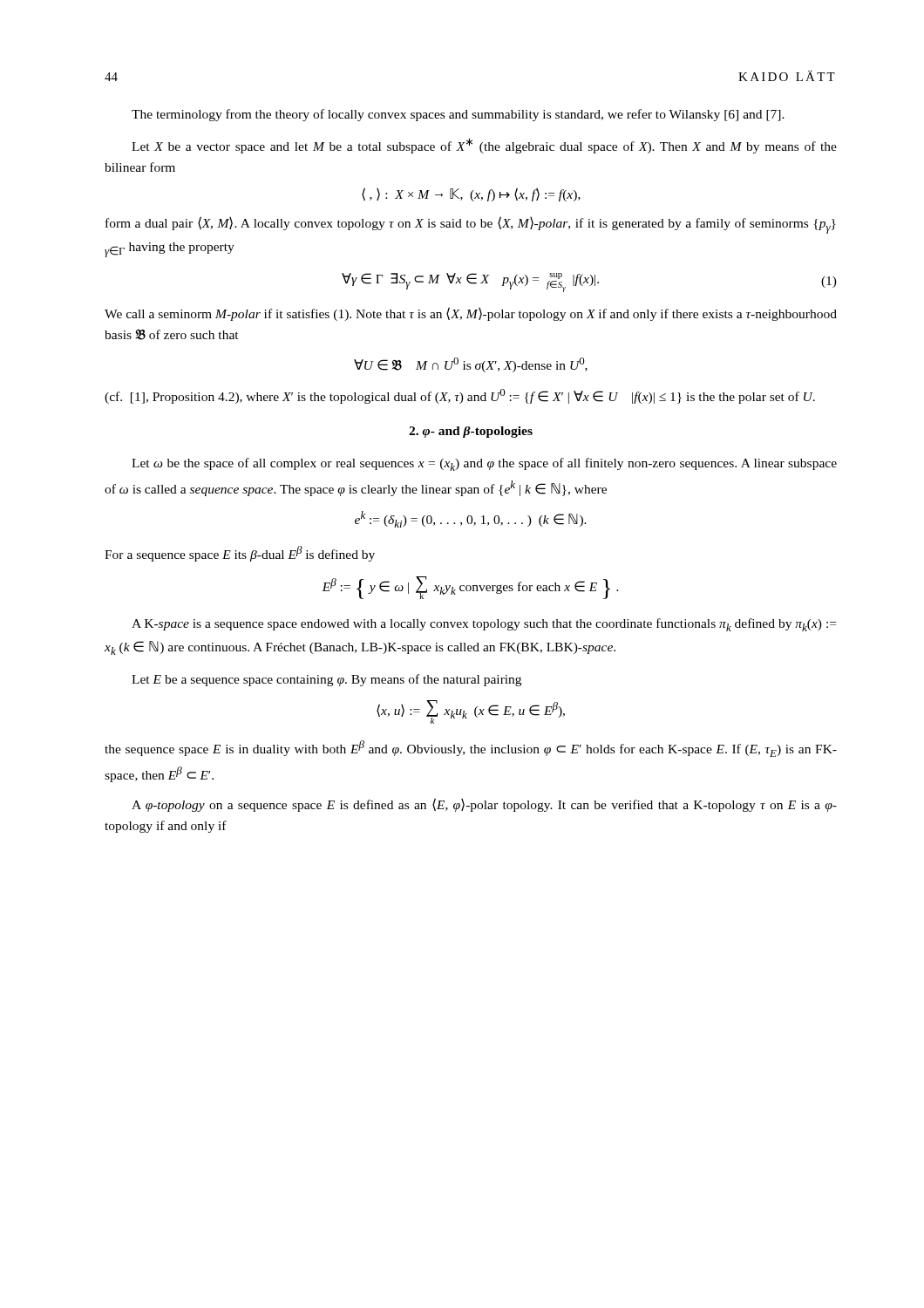The image size is (924, 1308).
Task: Click the formula that begins "∀U ∈ 𝔅 M"
Action: coord(471,363)
